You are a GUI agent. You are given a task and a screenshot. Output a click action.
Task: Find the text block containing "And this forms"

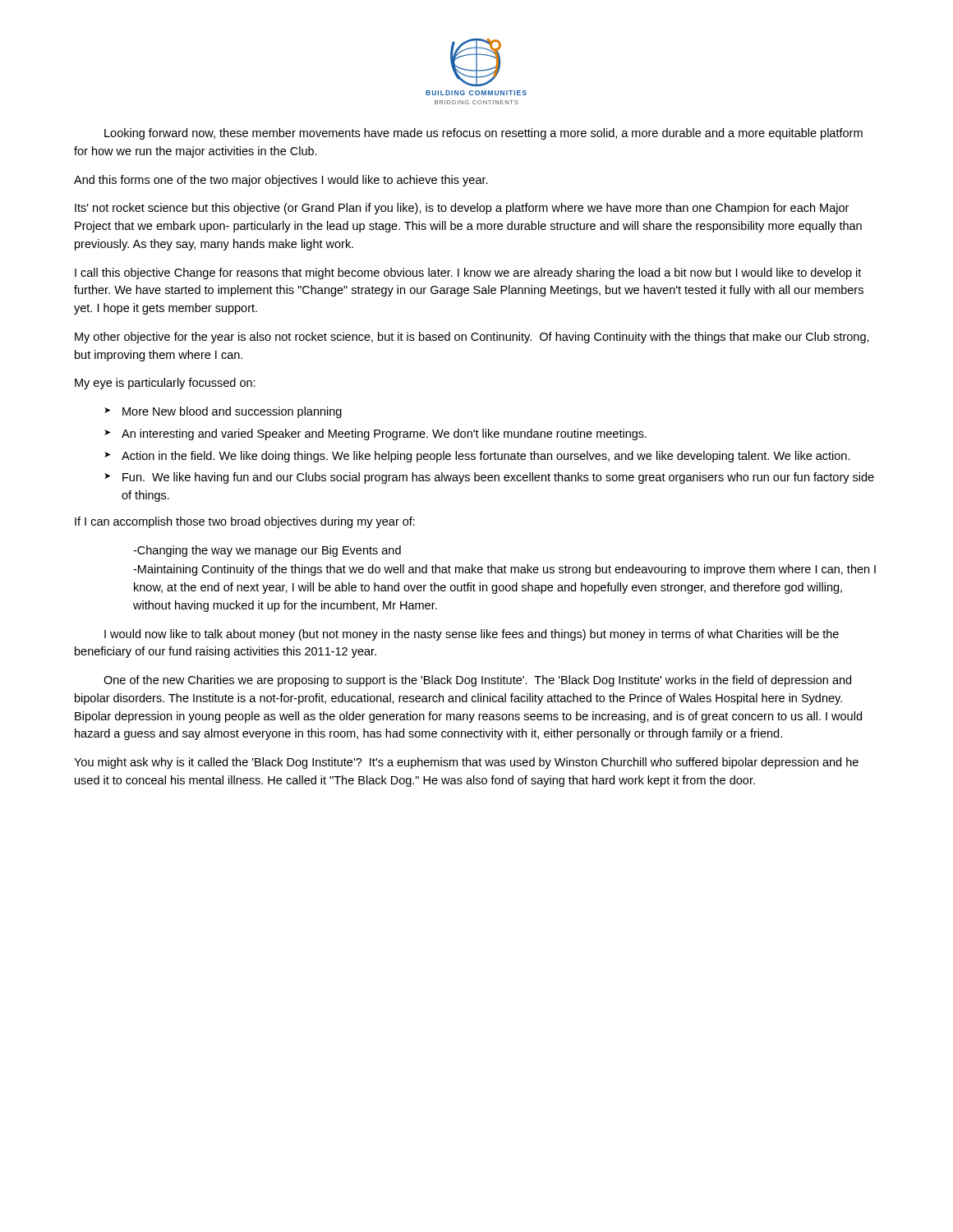pos(476,180)
